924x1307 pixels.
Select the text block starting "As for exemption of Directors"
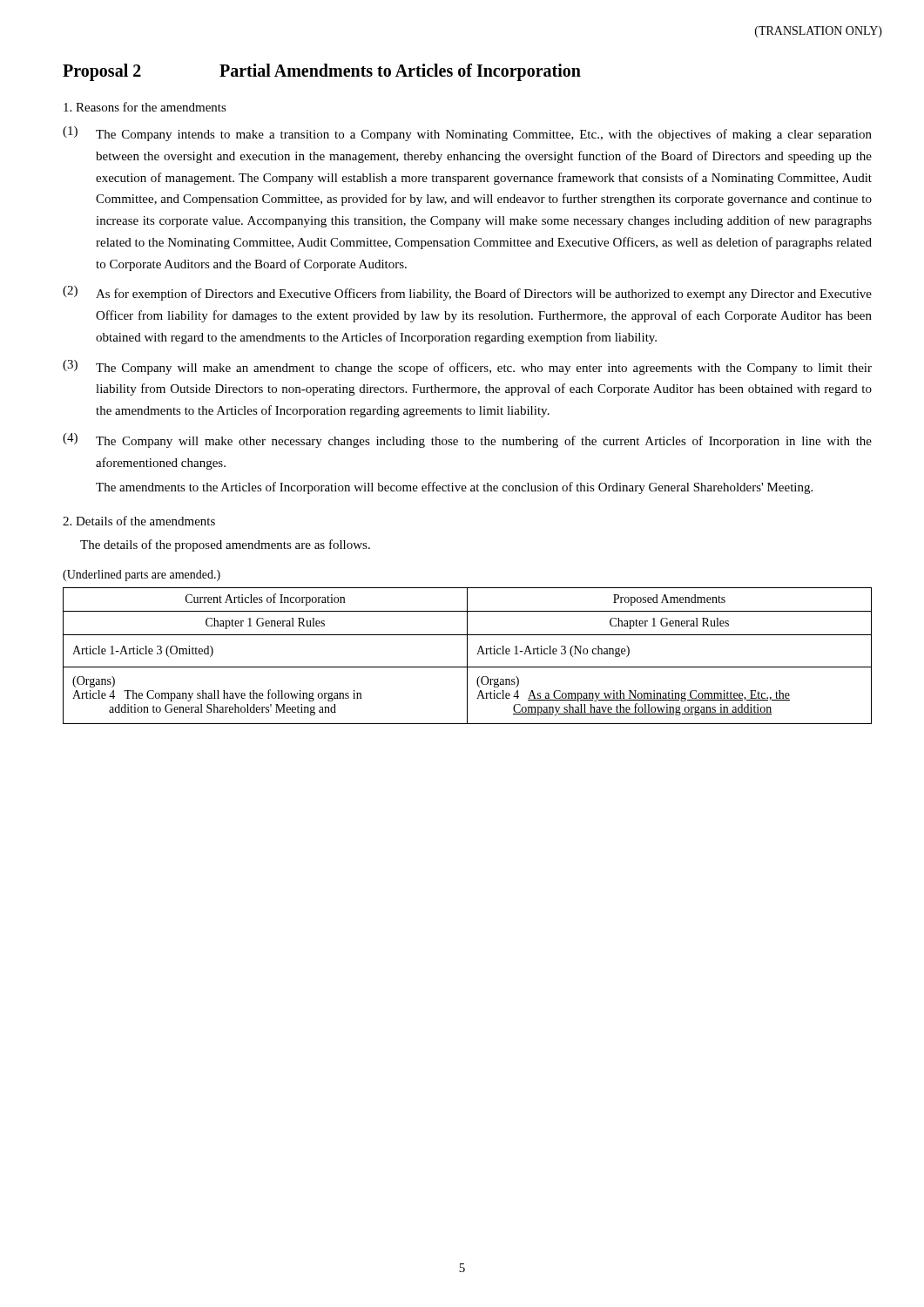484,315
